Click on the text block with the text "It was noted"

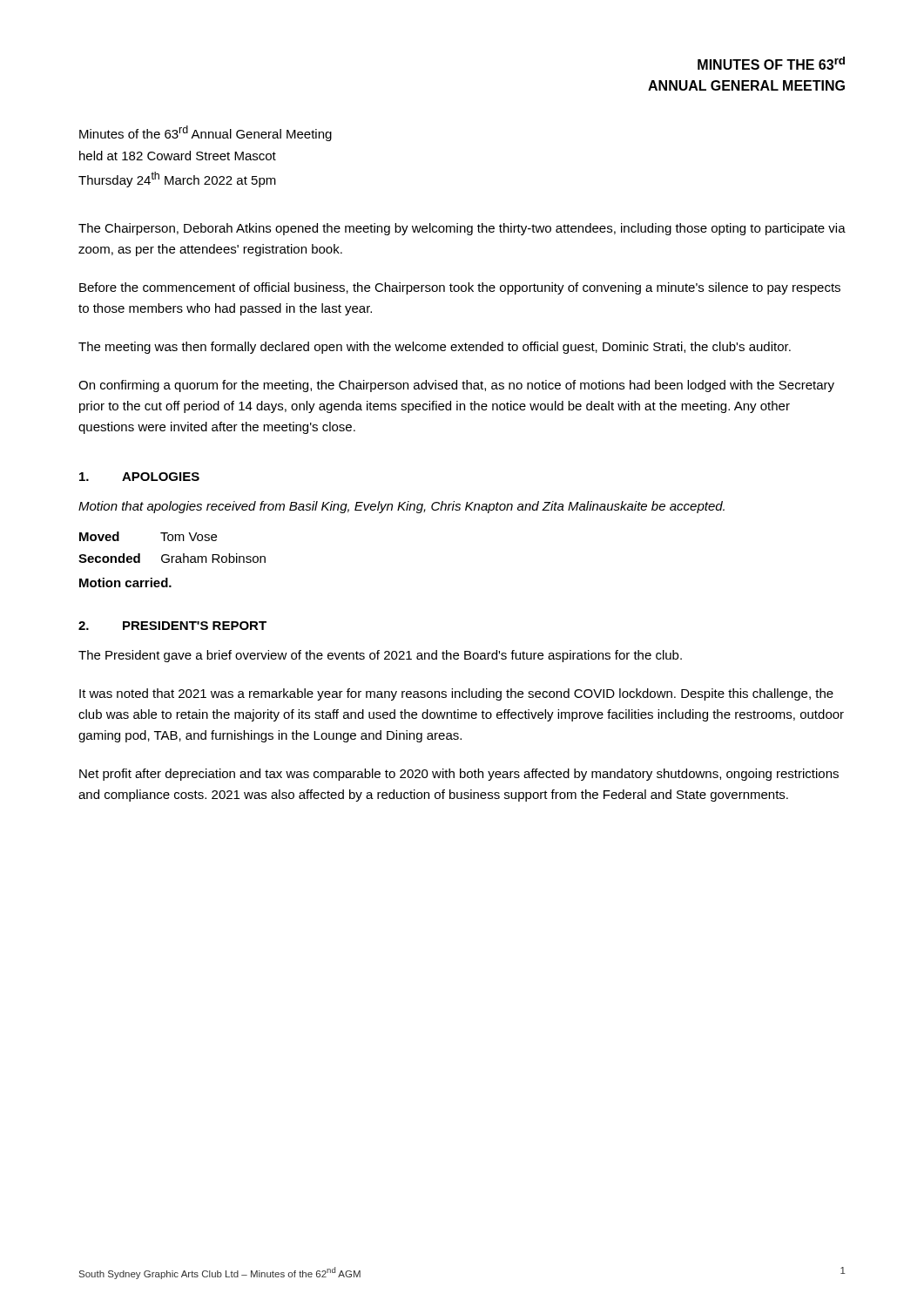(x=461, y=714)
